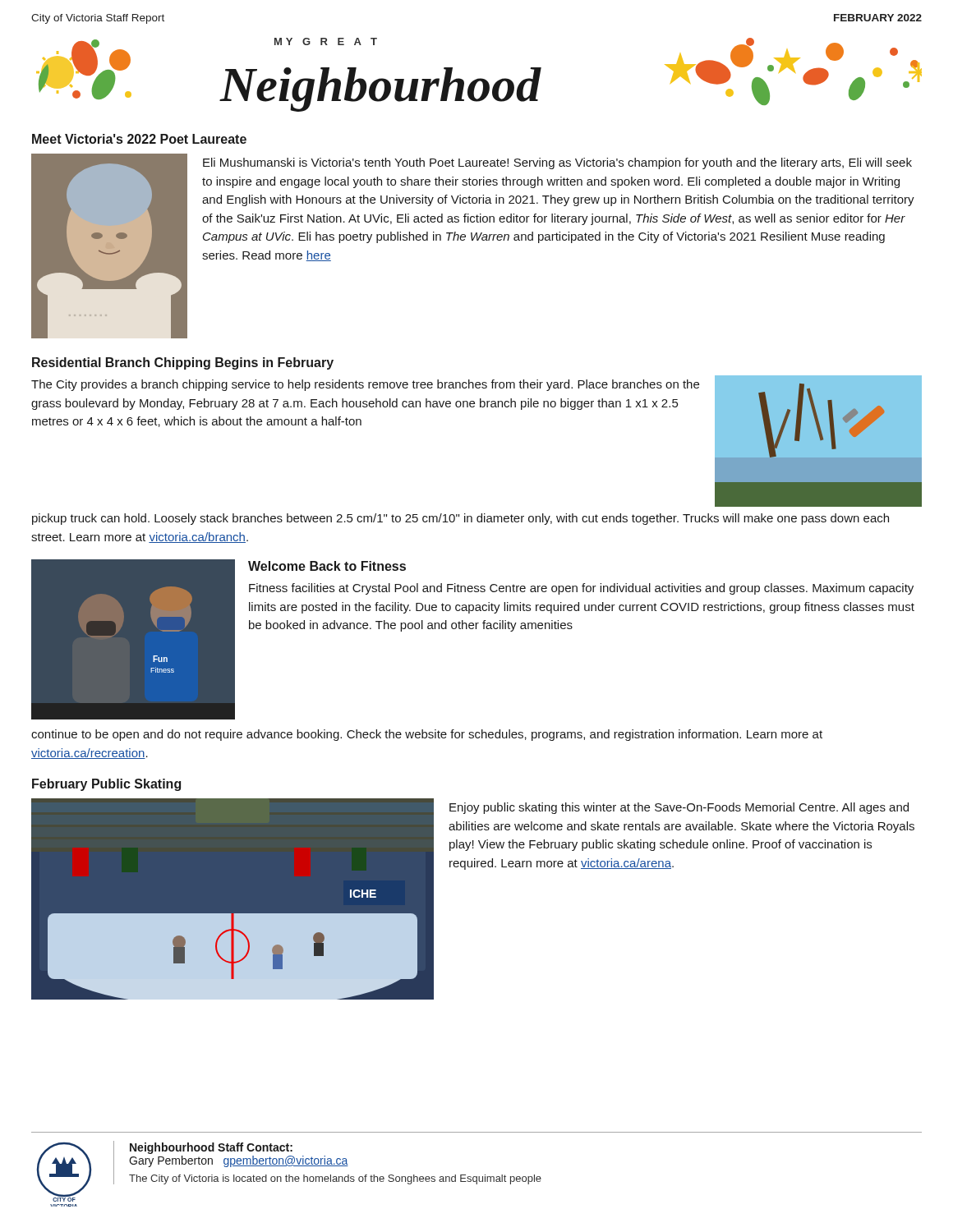The height and width of the screenshot is (1232, 953).
Task: Point to the text block starting "Eli Mushumanski is Victoria's tenth Youth"
Action: pos(558,208)
